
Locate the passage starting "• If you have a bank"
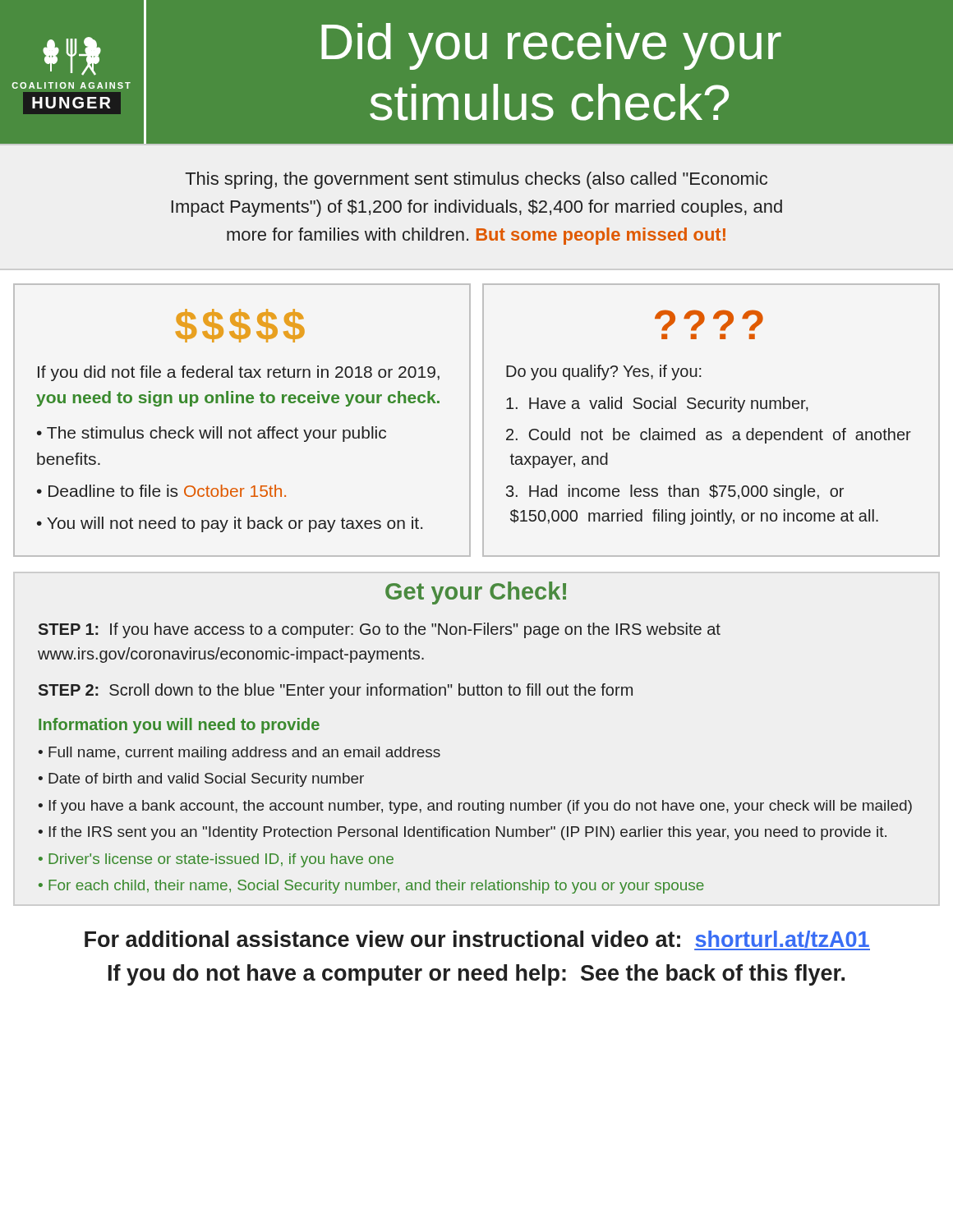click(475, 805)
